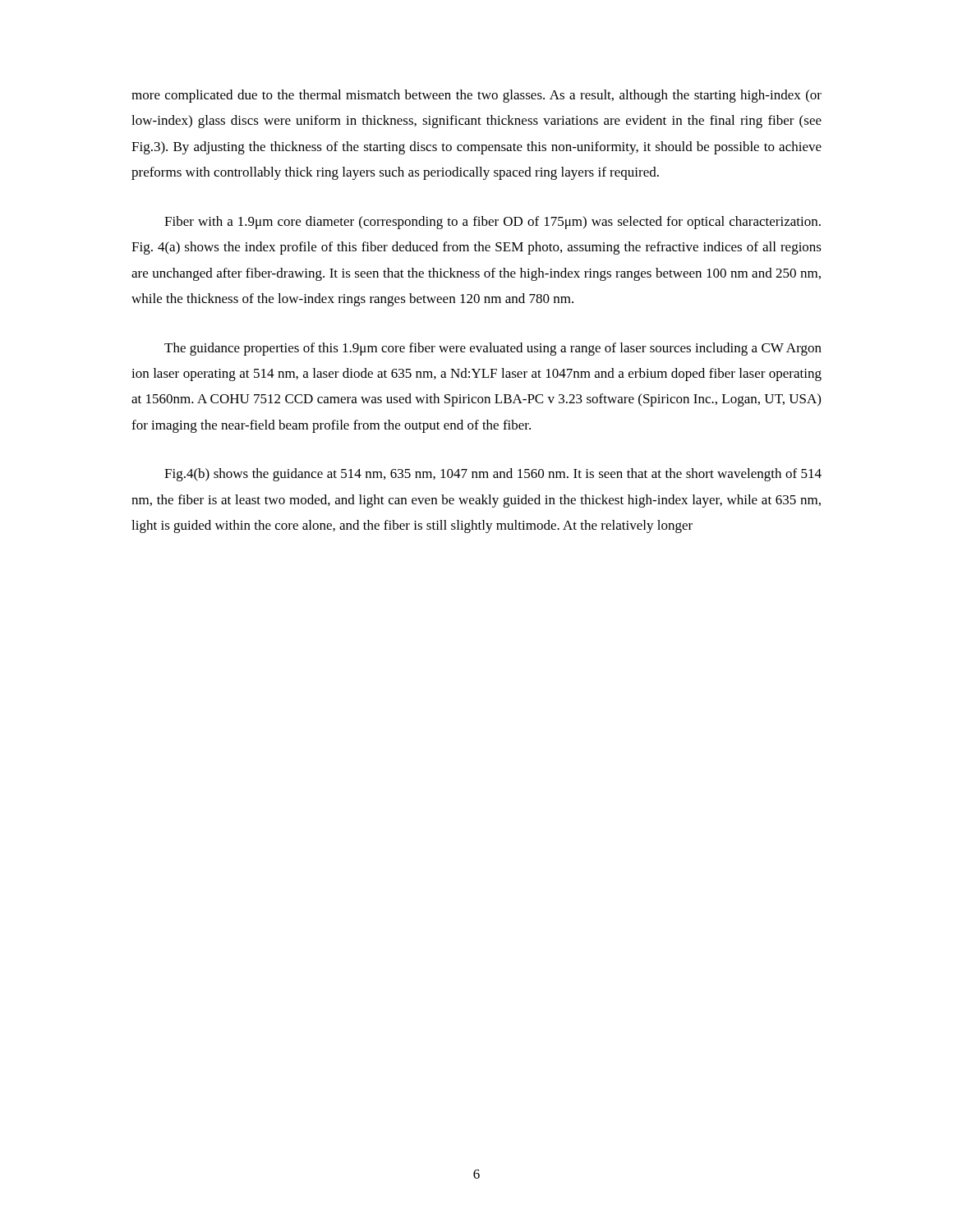Find the text block containing "The guidance properties"
The image size is (953, 1232).
[476, 386]
